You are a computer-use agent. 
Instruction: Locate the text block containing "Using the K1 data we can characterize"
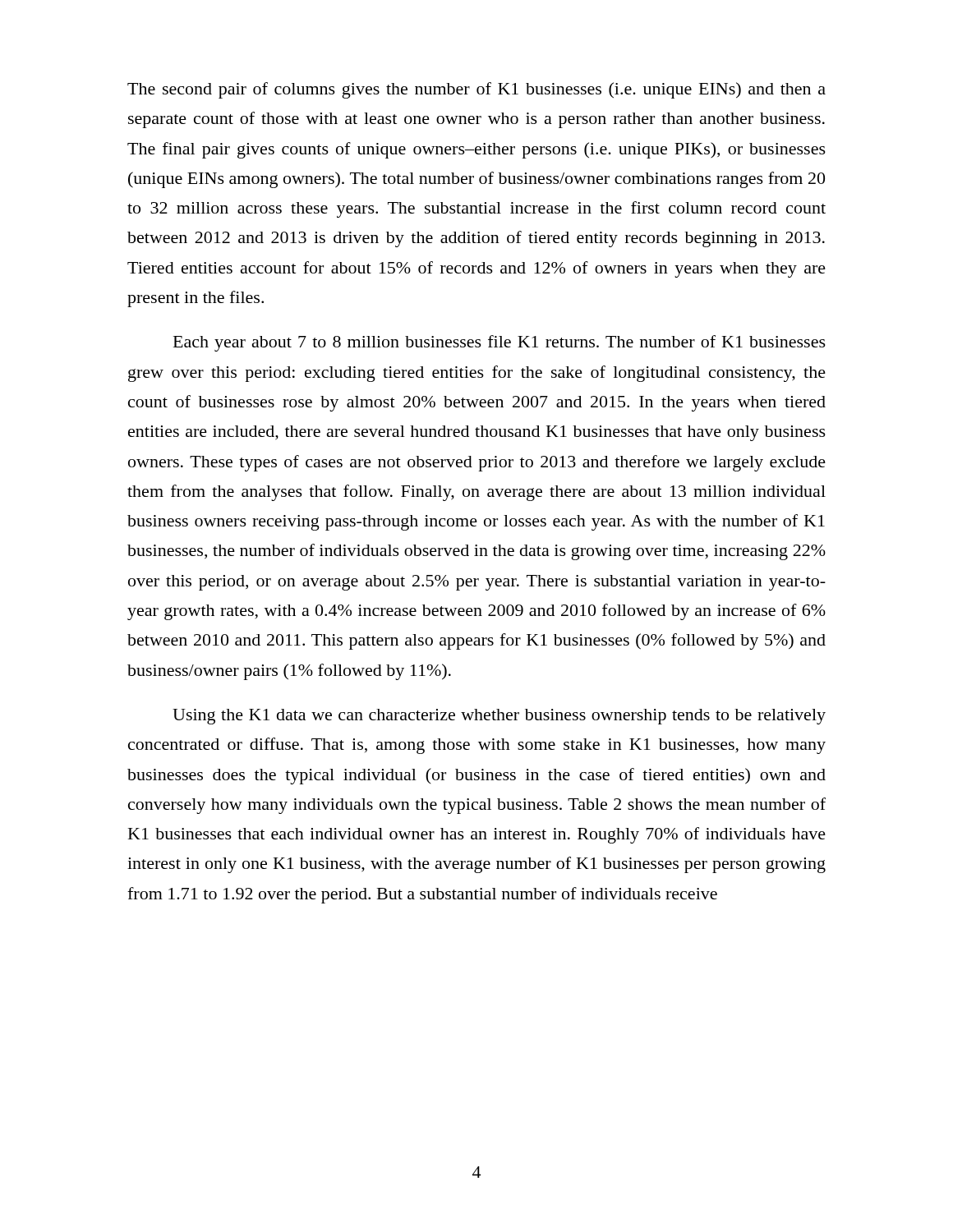coord(476,804)
